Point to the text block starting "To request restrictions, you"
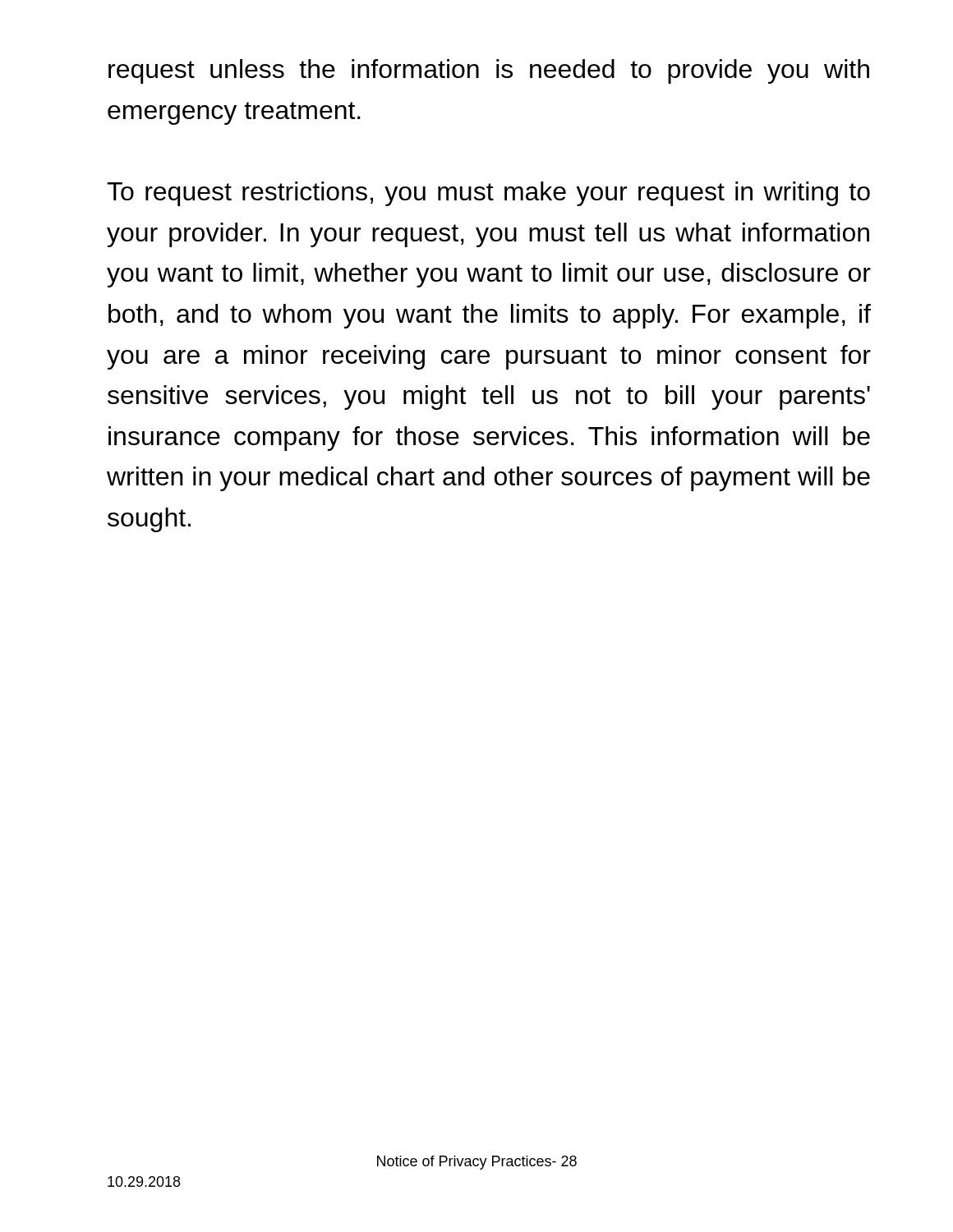Image resolution: width=953 pixels, height=1232 pixels. click(x=489, y=355)
